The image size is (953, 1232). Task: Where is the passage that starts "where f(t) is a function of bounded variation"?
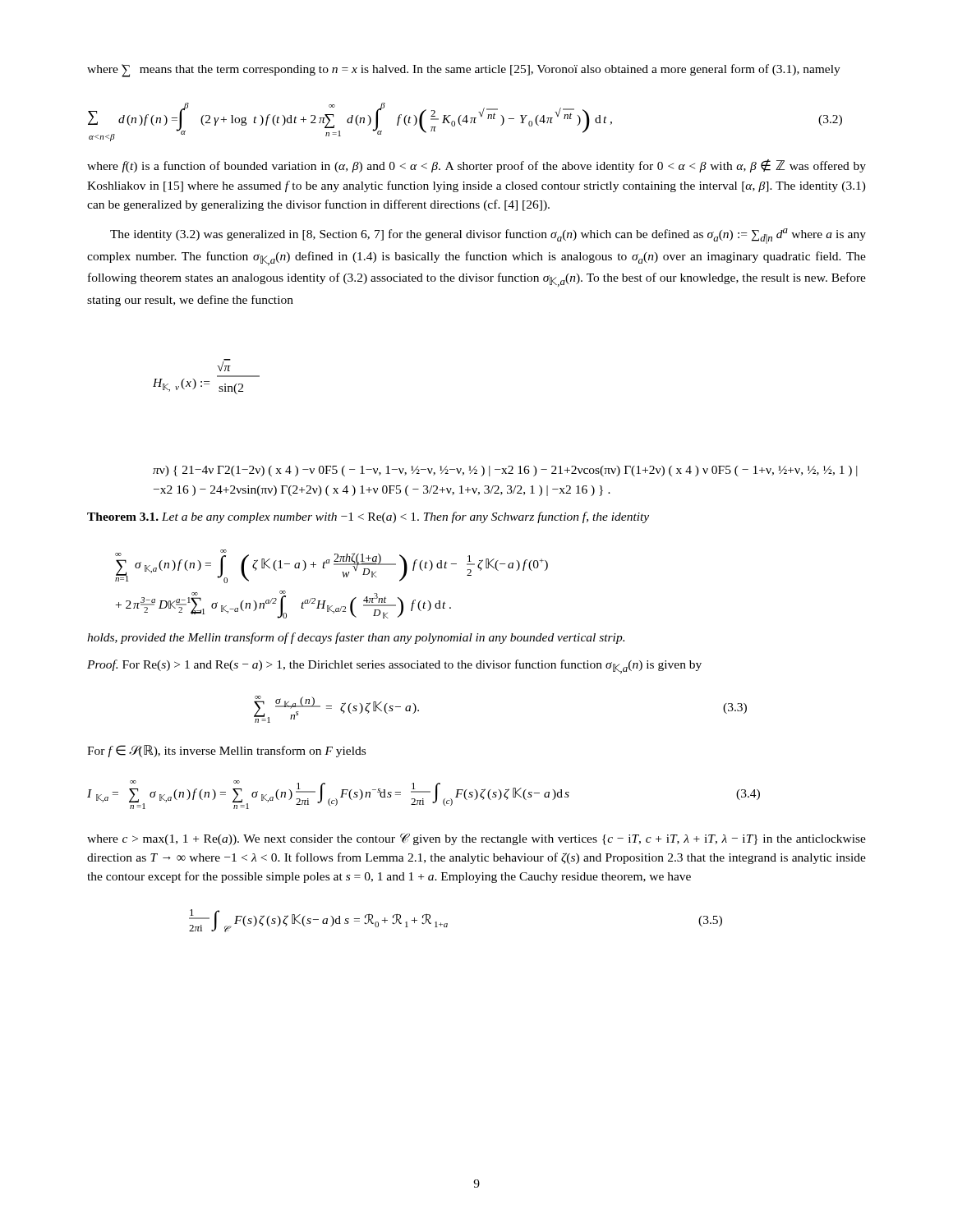click(x=476, y=185)
